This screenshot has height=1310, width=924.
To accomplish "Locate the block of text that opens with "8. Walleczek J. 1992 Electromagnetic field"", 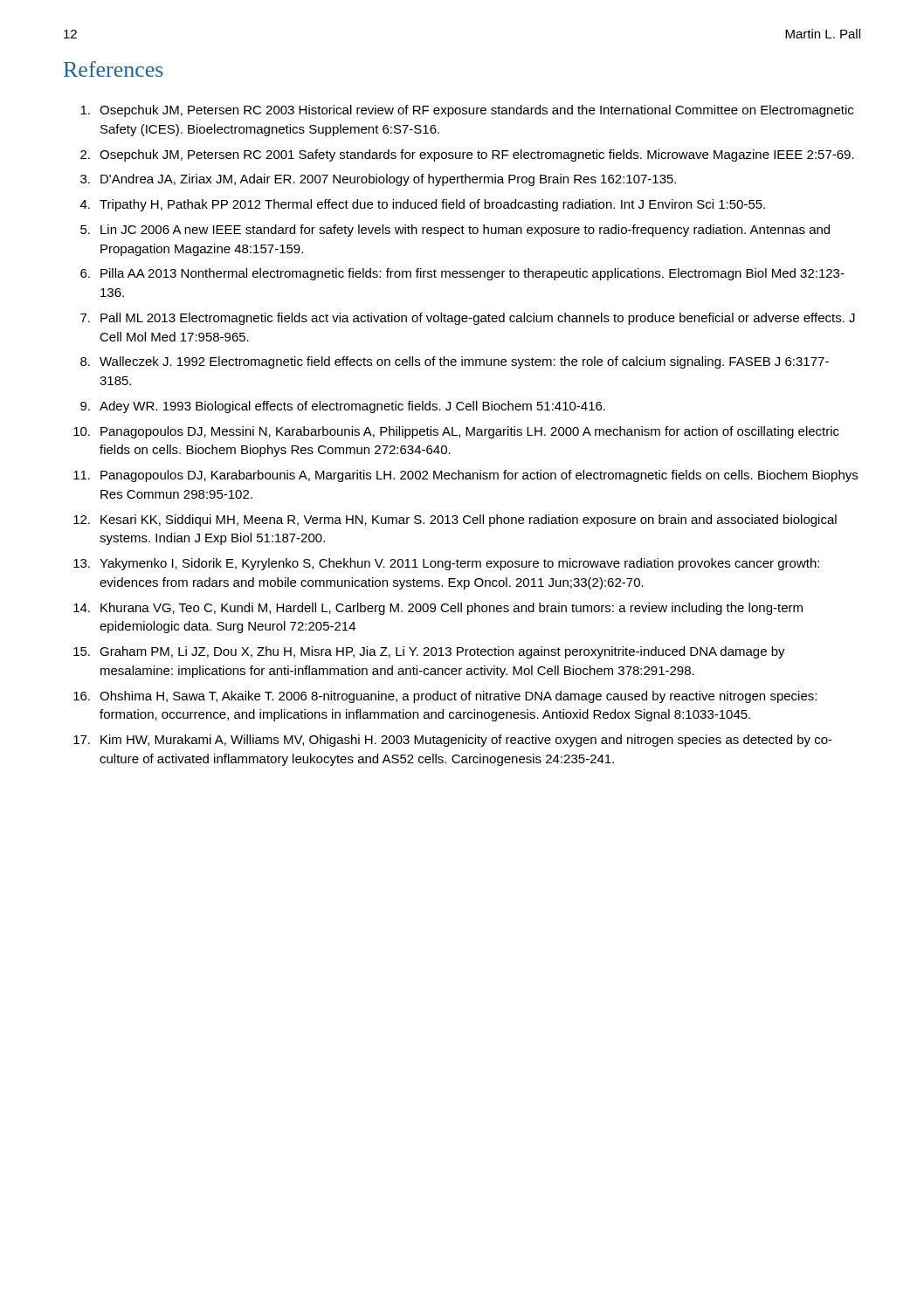I will pyautogui.click(x=462, y=371).
